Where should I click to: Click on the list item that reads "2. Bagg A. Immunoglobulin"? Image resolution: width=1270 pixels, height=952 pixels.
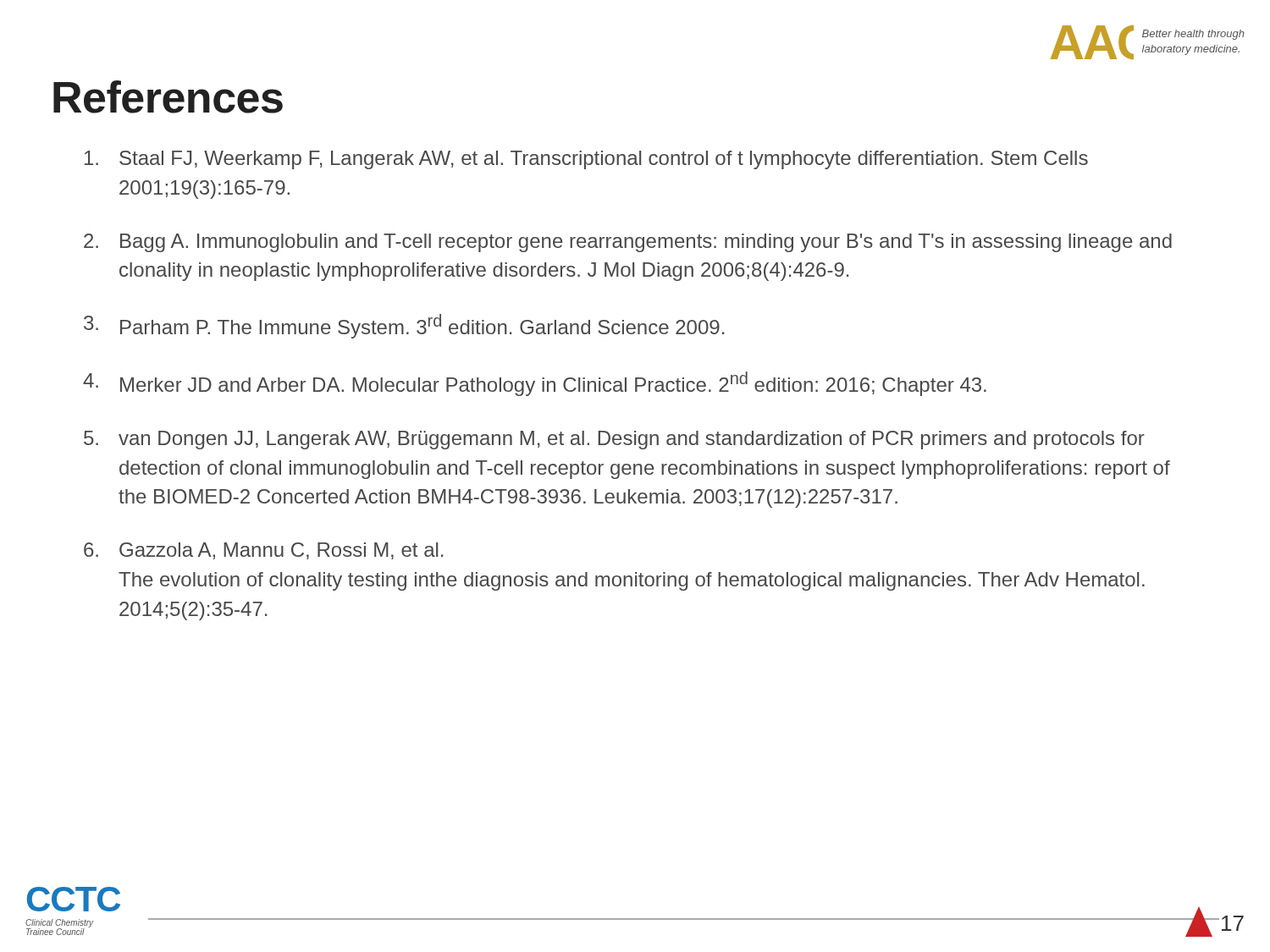point(627,256)
